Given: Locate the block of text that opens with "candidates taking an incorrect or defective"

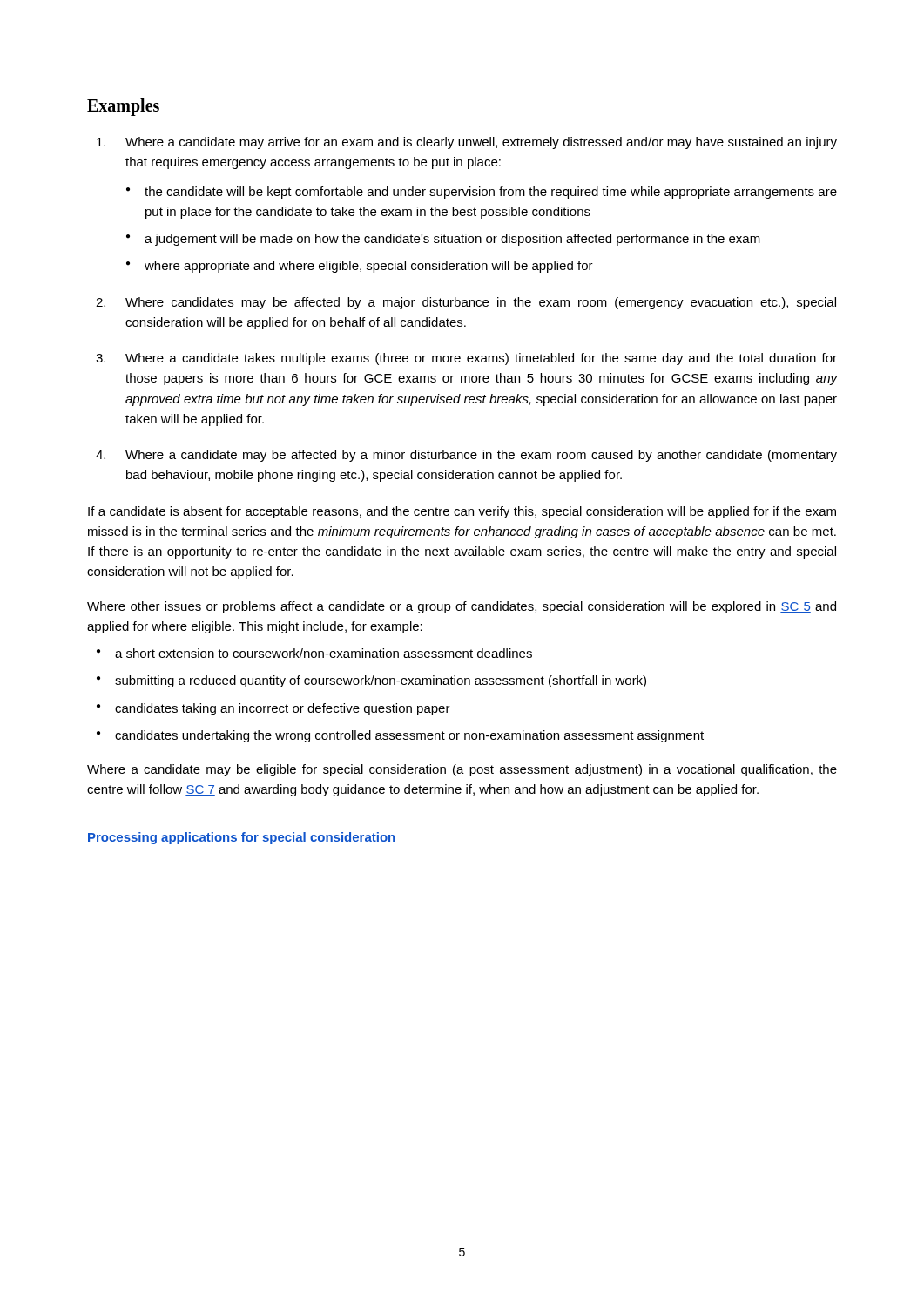Looking at the screenshot, I should pyautogui.click(x=282, y=708).
